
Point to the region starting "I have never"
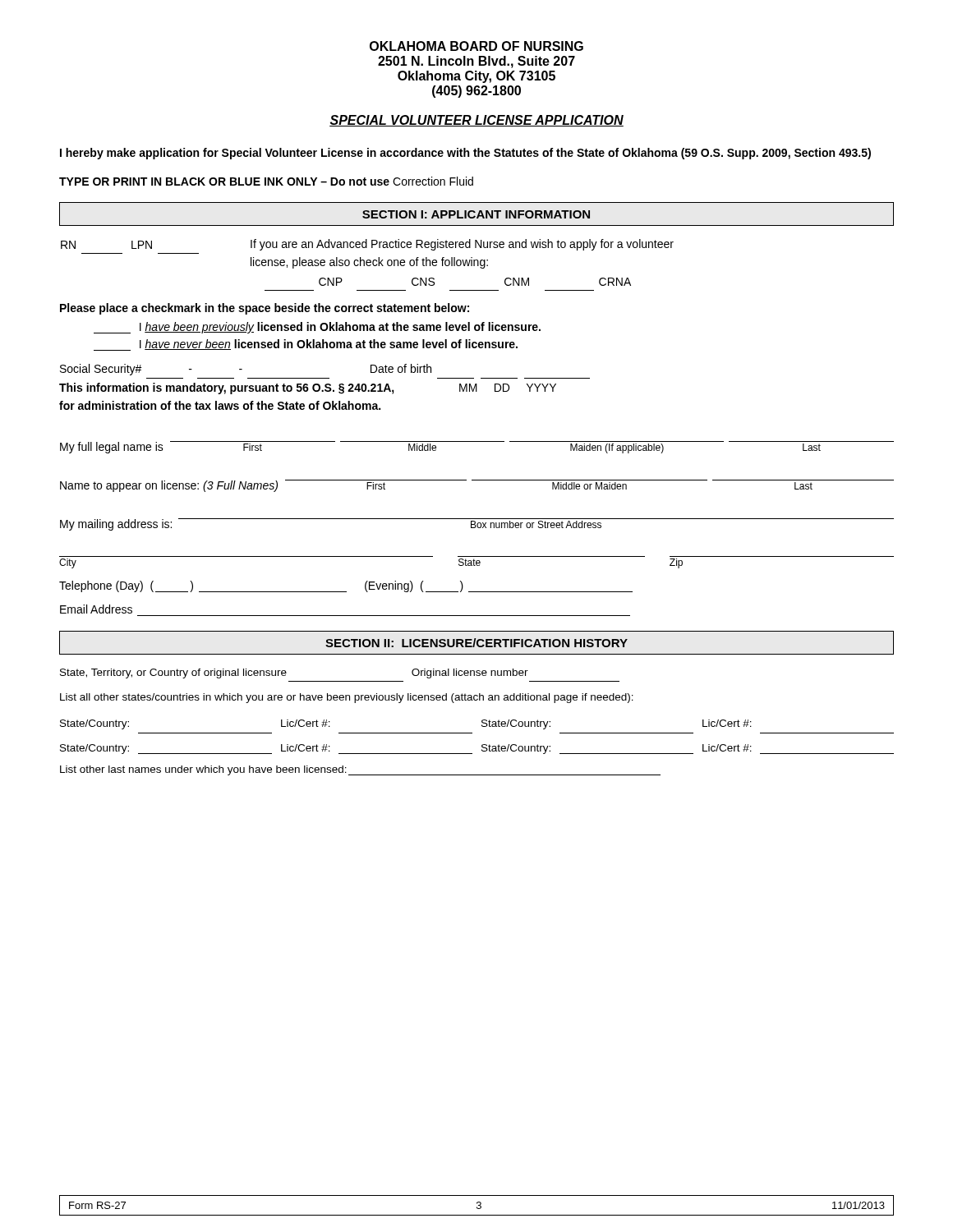click(x=306, y=344)
